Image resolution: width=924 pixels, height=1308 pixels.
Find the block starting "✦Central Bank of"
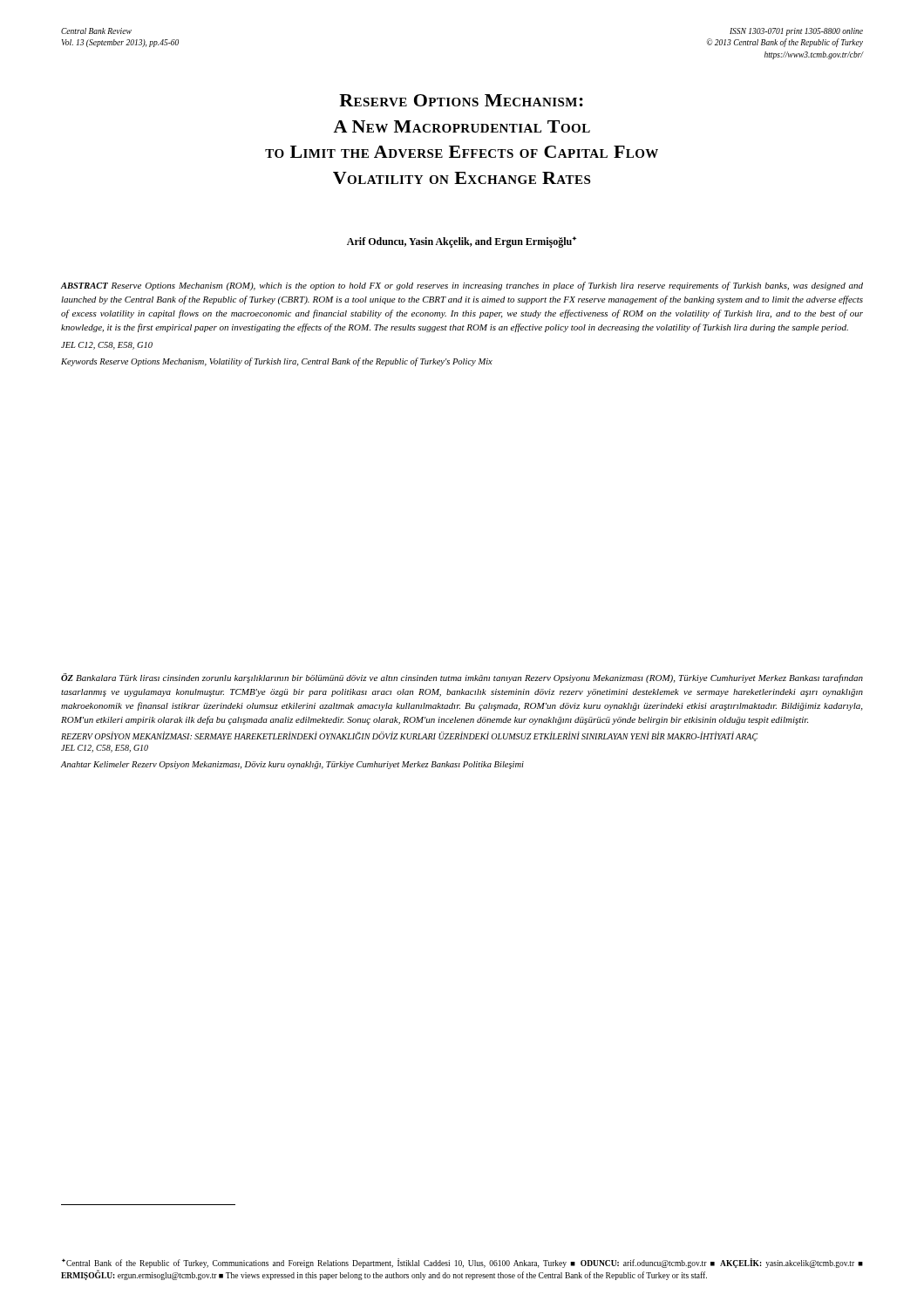(x=462, y=1270)
